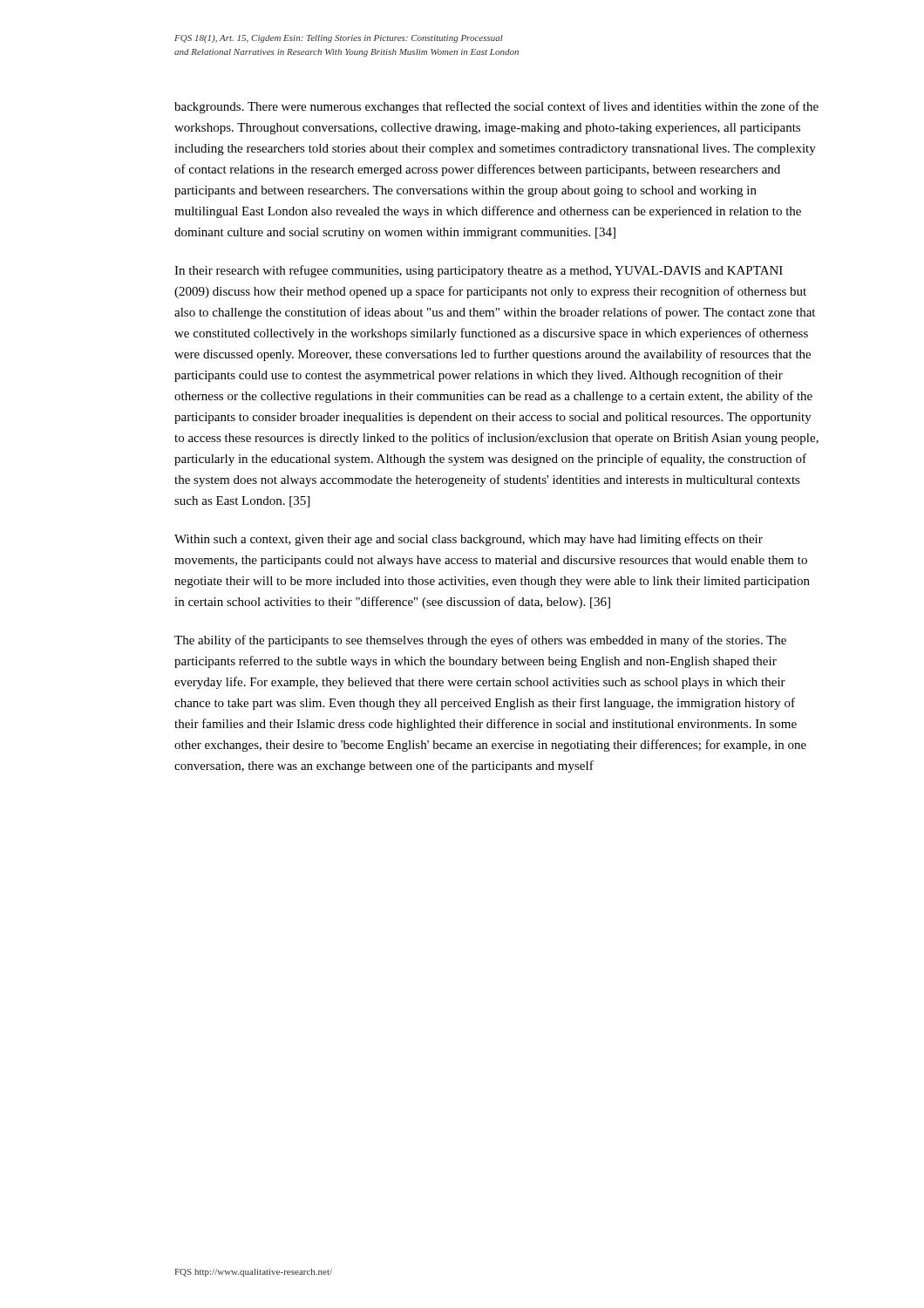Select the text block that reads "The ability of the"
This screenshot has height=1308, width=924.
[x=490, y=703]
